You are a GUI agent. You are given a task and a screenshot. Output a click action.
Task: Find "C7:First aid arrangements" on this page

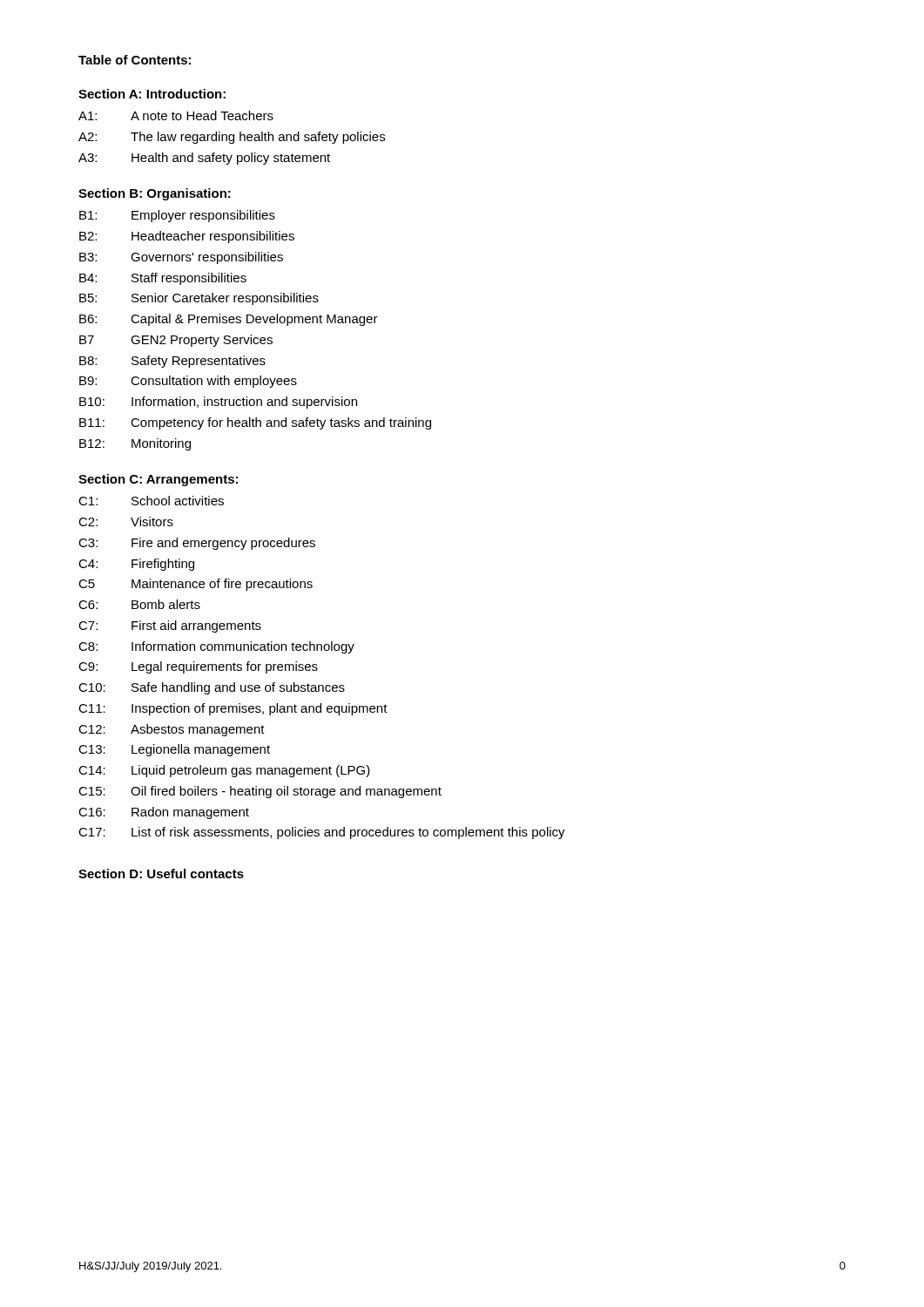(x=170, y=626)
